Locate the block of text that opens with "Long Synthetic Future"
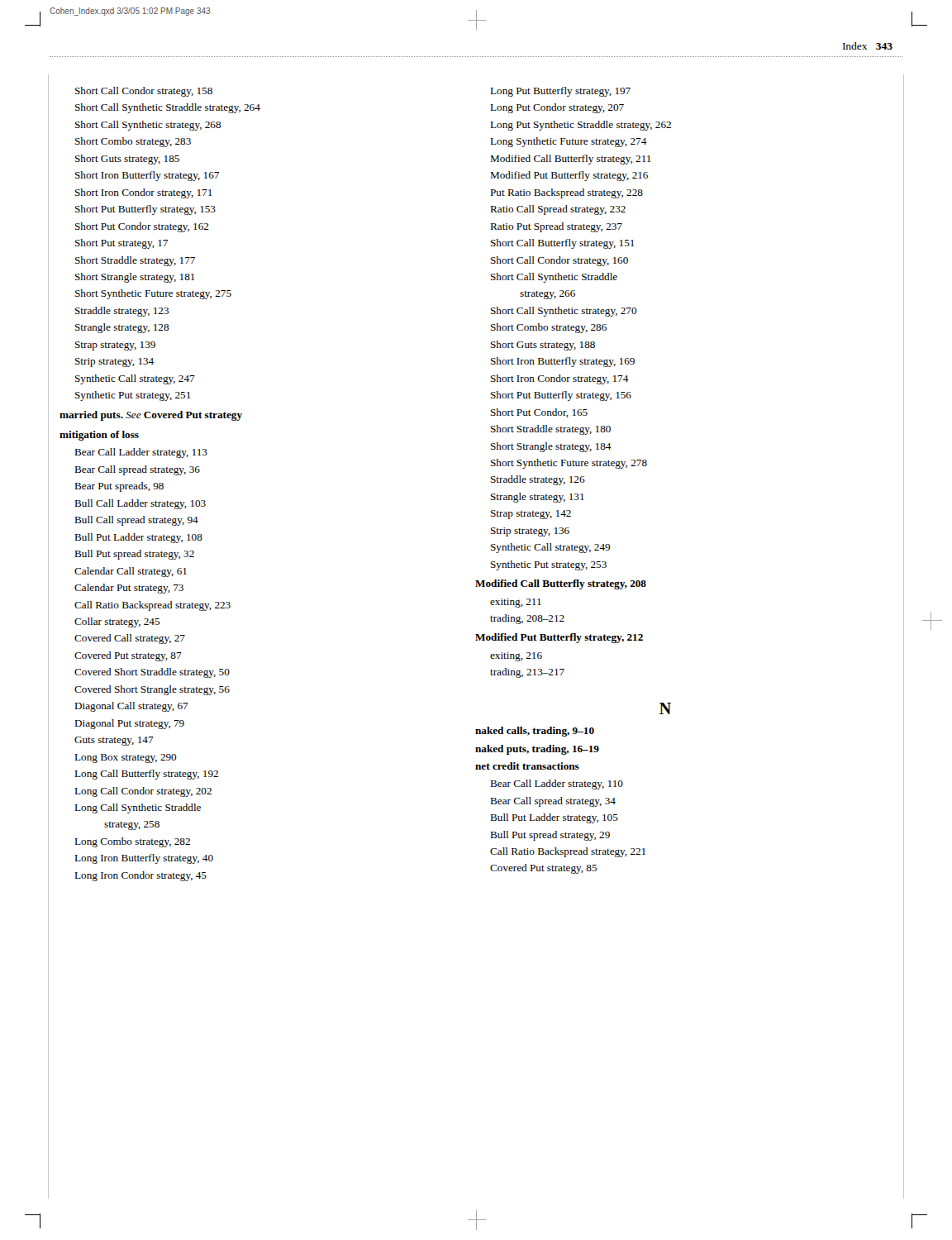Image resolution: width=952 pixels, height=1240 pixels. (x=568, y=141)
